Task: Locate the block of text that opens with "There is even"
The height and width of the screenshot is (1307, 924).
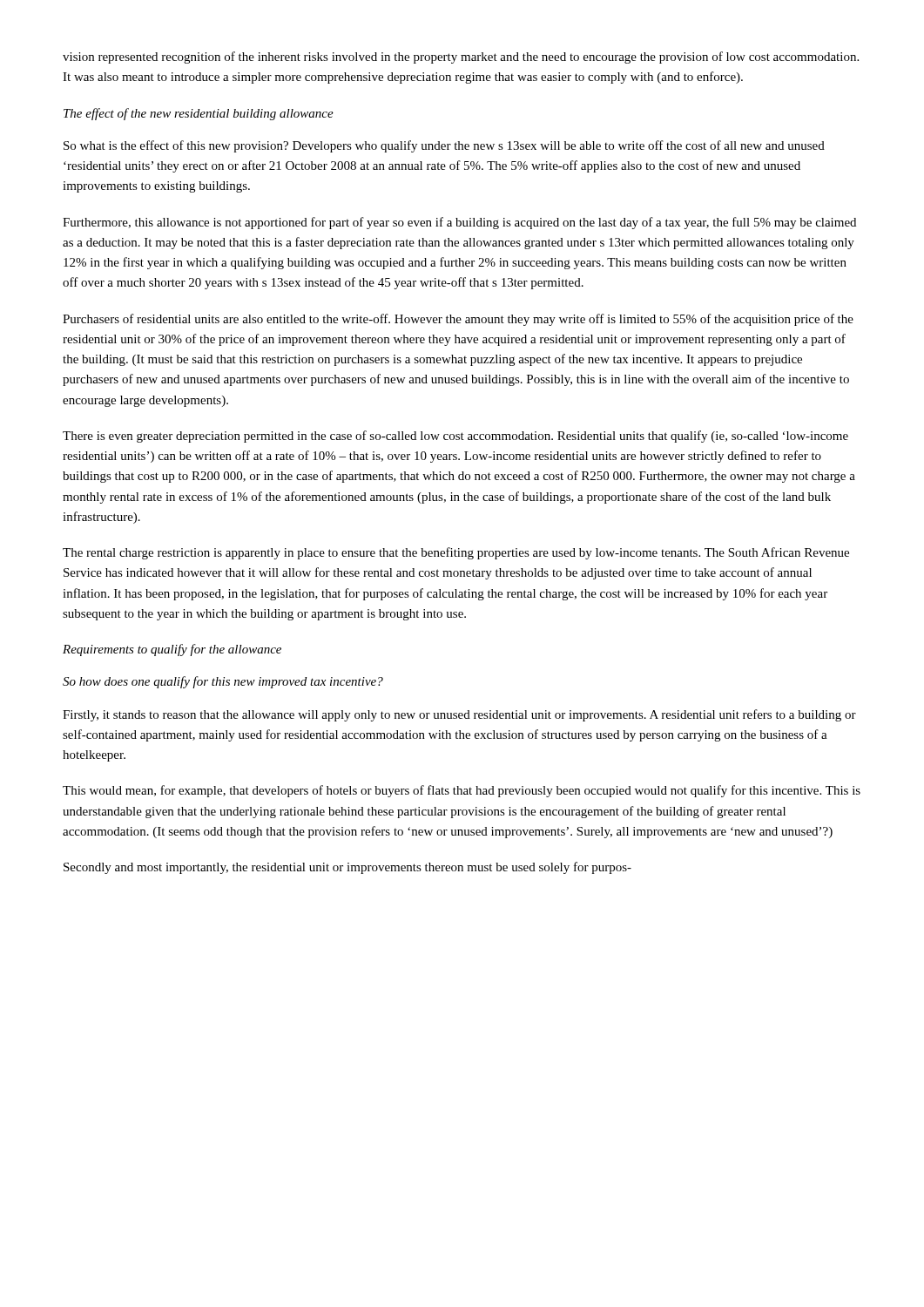Action: coord(459,476)
